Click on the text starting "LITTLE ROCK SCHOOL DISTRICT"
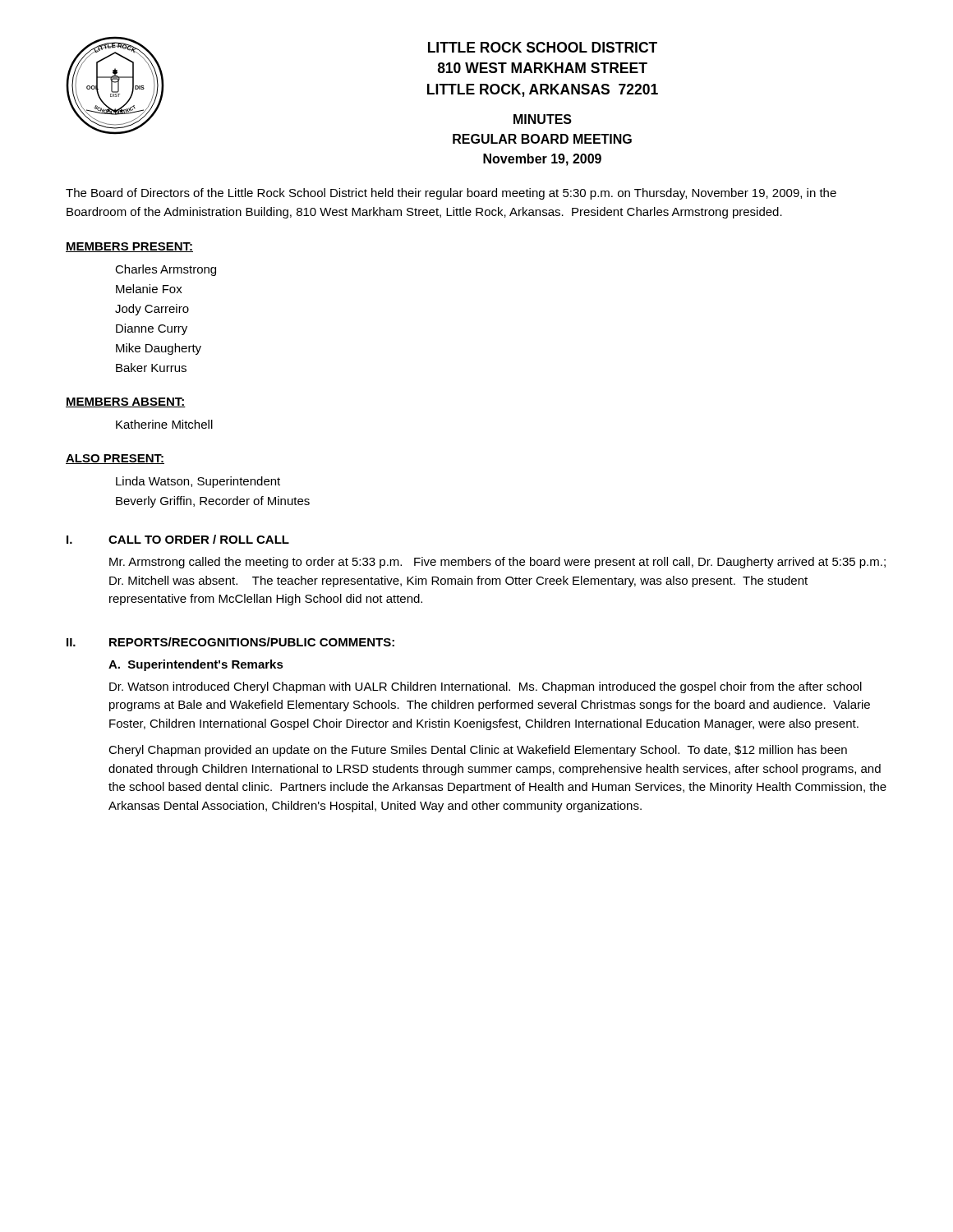This screenshot has height=1232, width=953. [x=542, y=104]
